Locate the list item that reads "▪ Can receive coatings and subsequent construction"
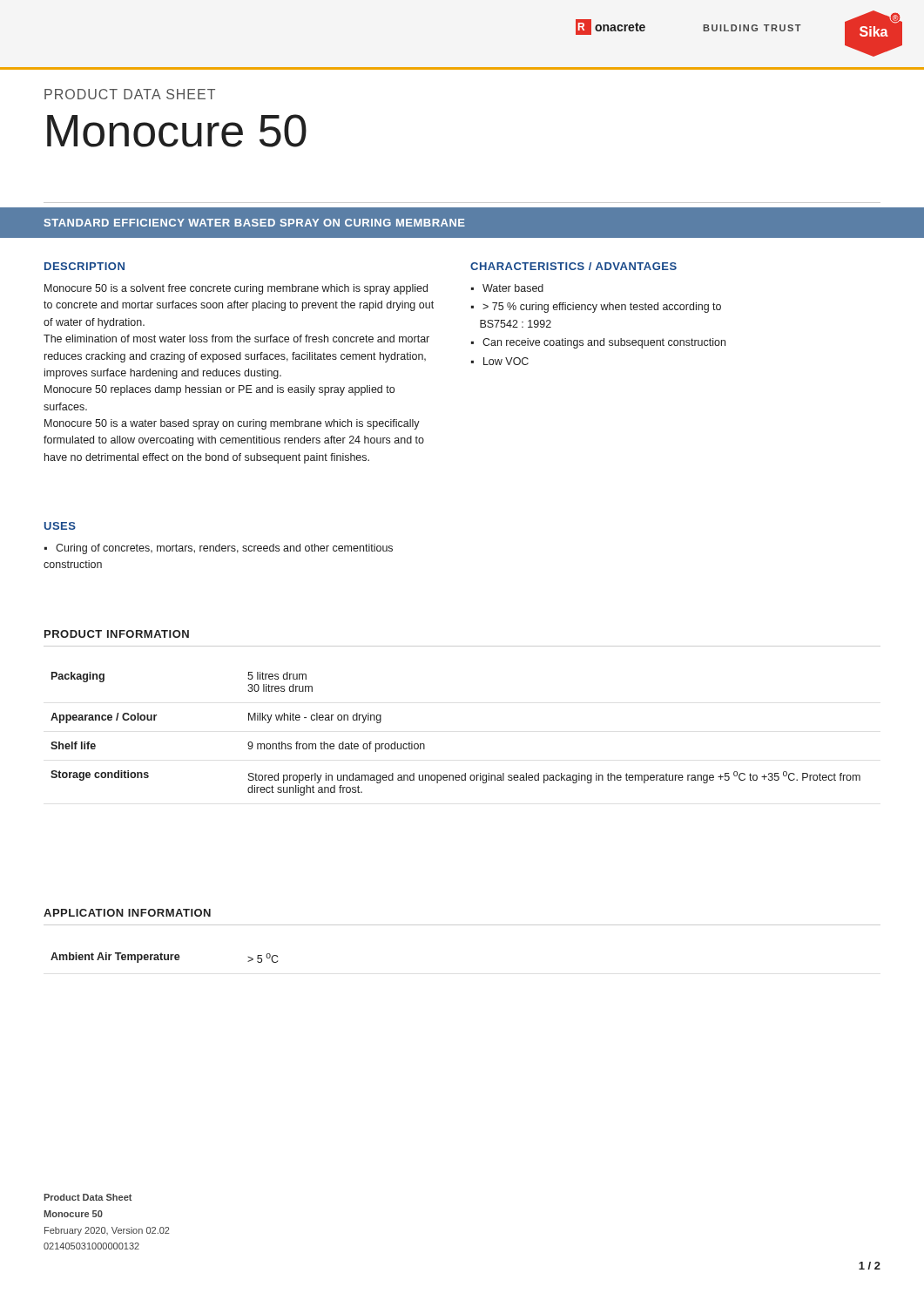Viewport: 924px width, 1307px height. click(x=598, y=343)
